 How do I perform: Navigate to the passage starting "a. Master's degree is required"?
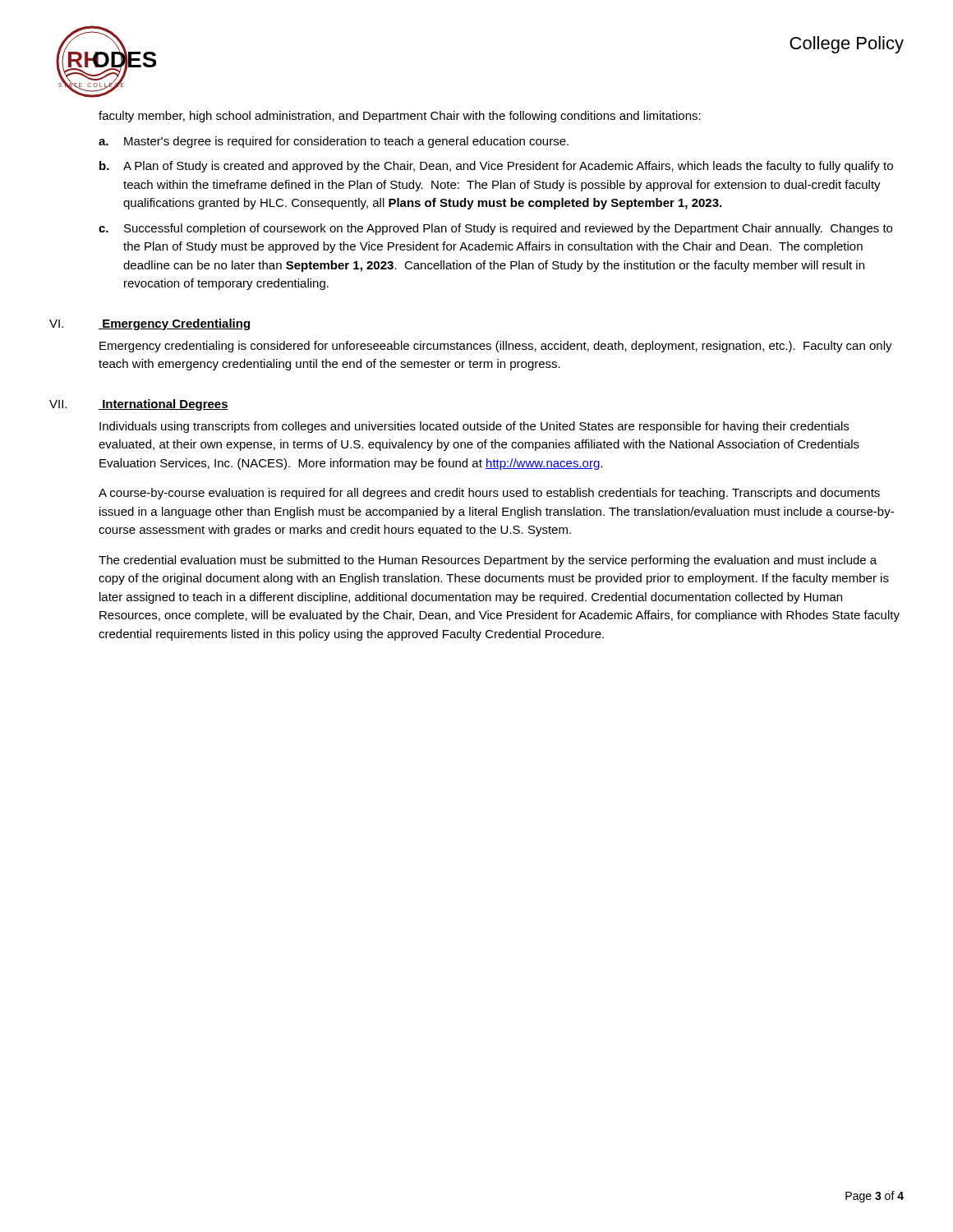[x=501, y=141]
